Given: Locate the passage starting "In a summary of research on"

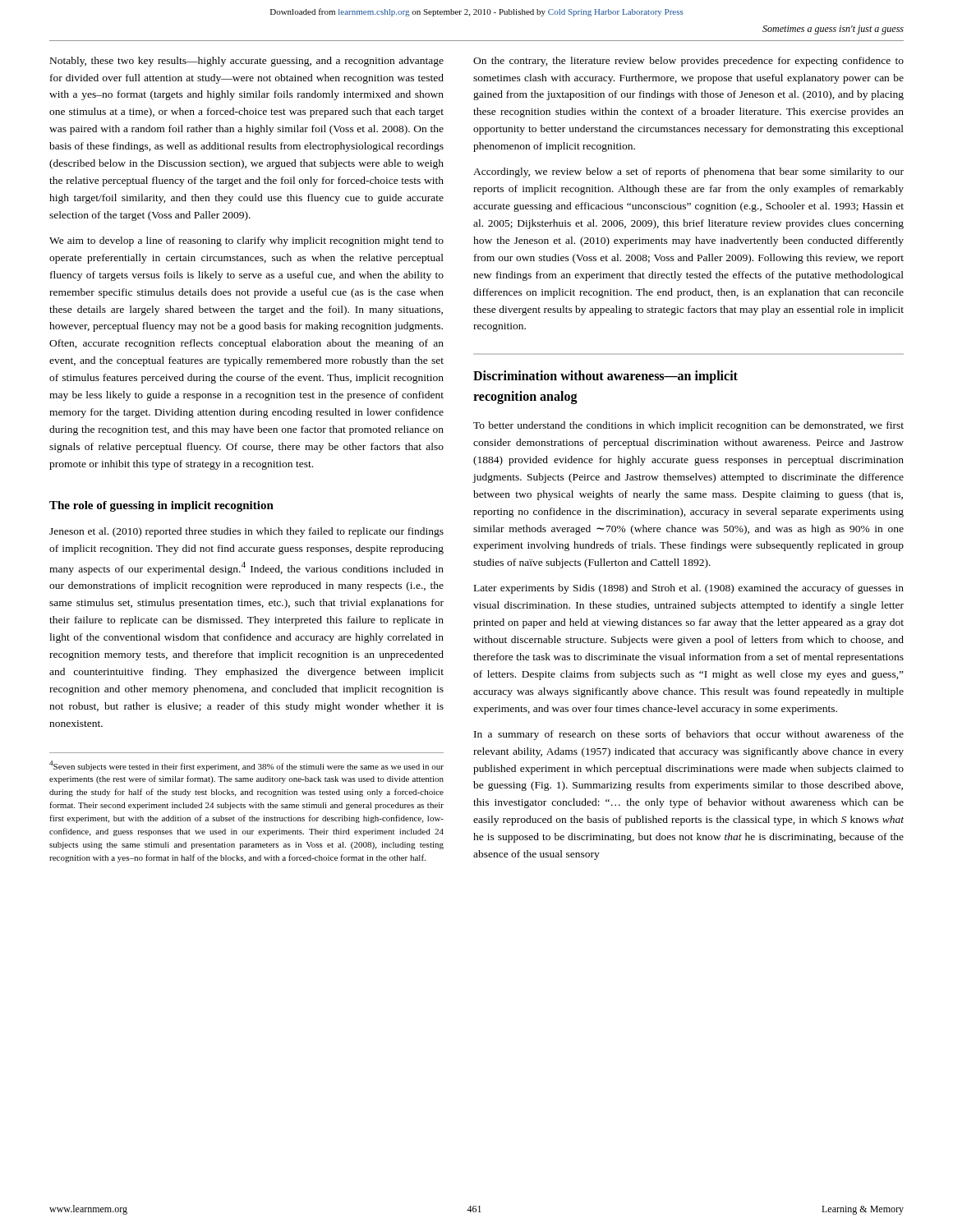Looking at the screenshot, I should [x=688, y=795].
